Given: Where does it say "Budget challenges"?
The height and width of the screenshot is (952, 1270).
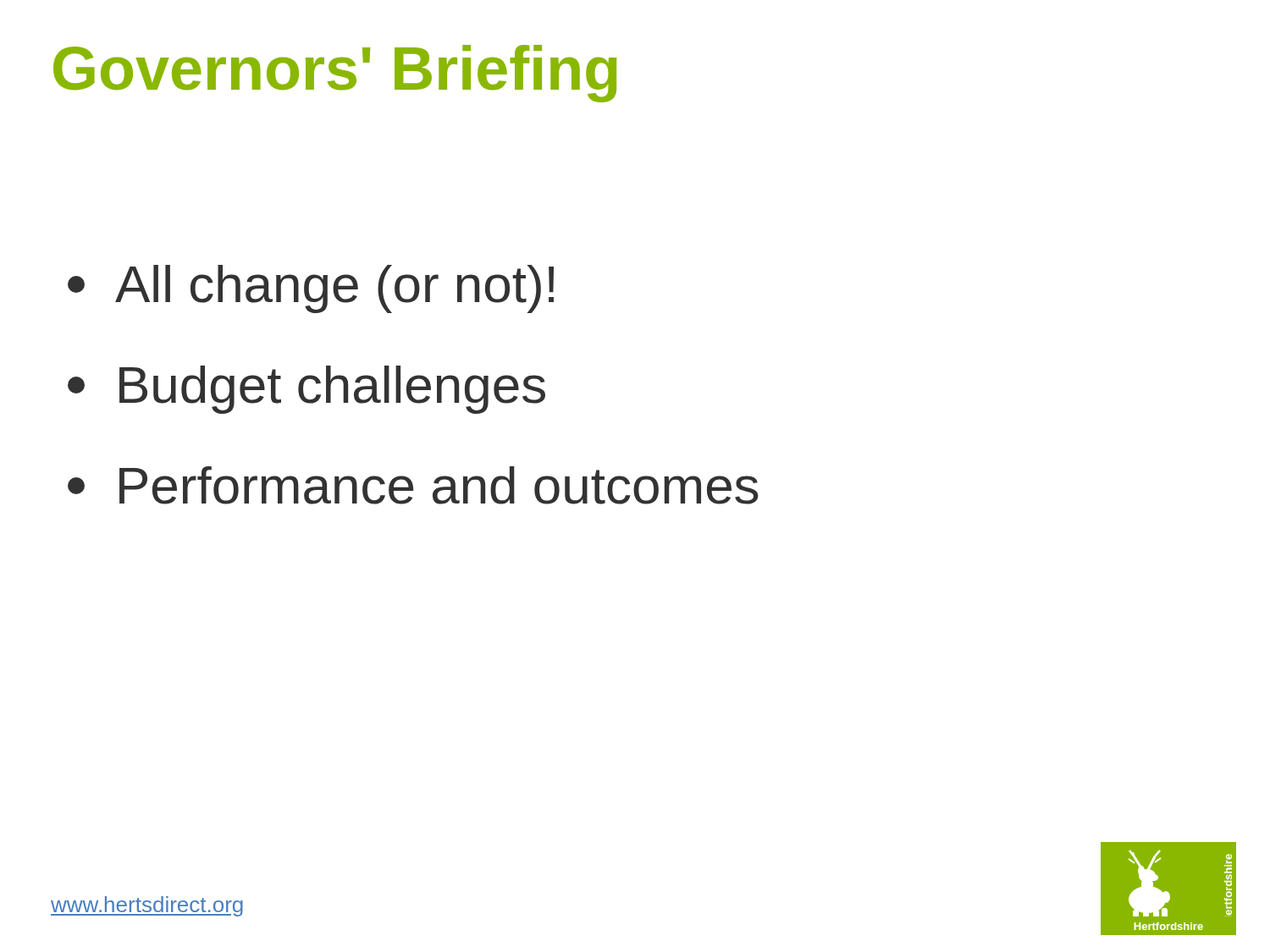Looking at the screenshot, I should [x=307, y=385].
